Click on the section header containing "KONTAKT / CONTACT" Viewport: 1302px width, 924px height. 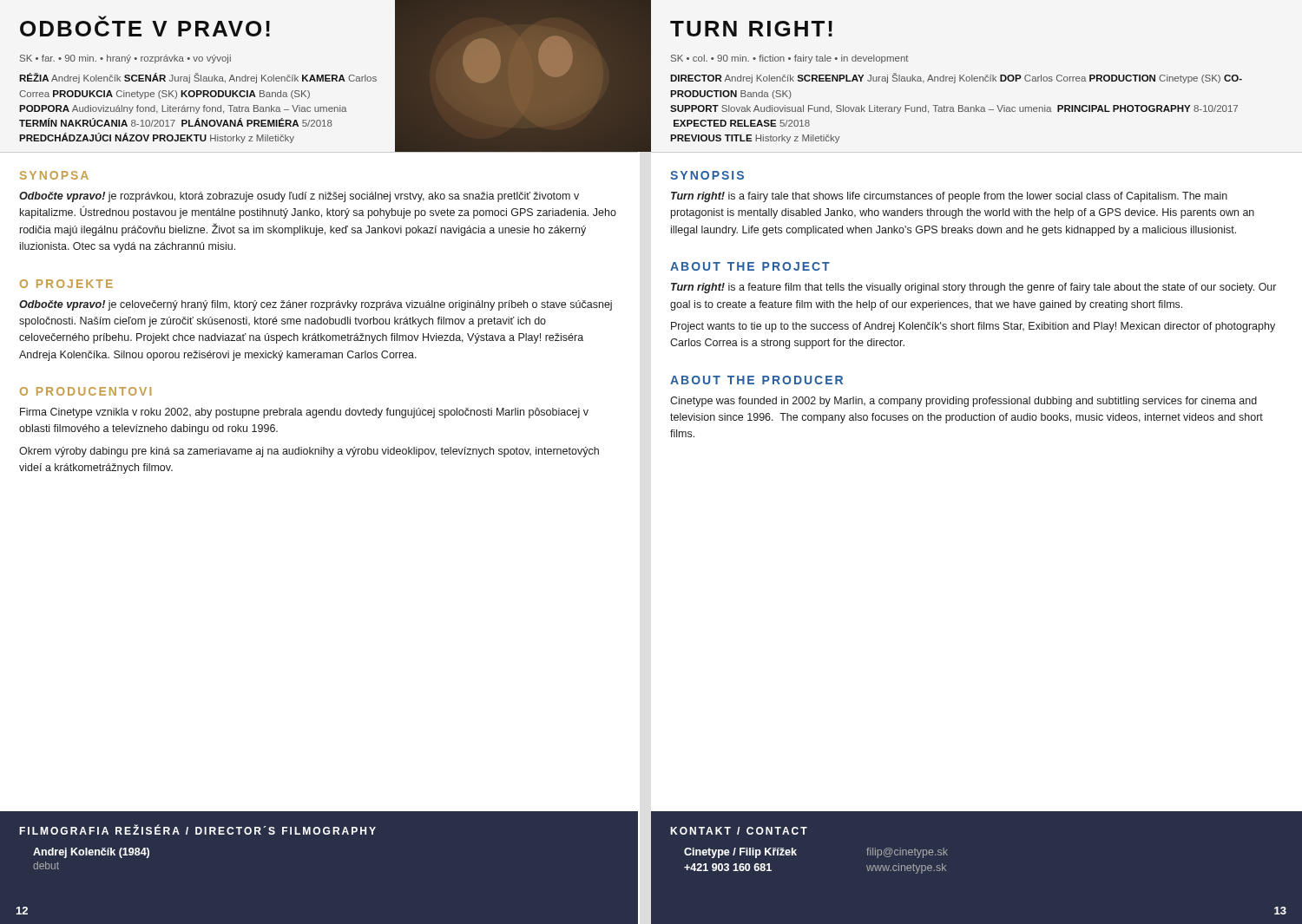pos(739,831)
